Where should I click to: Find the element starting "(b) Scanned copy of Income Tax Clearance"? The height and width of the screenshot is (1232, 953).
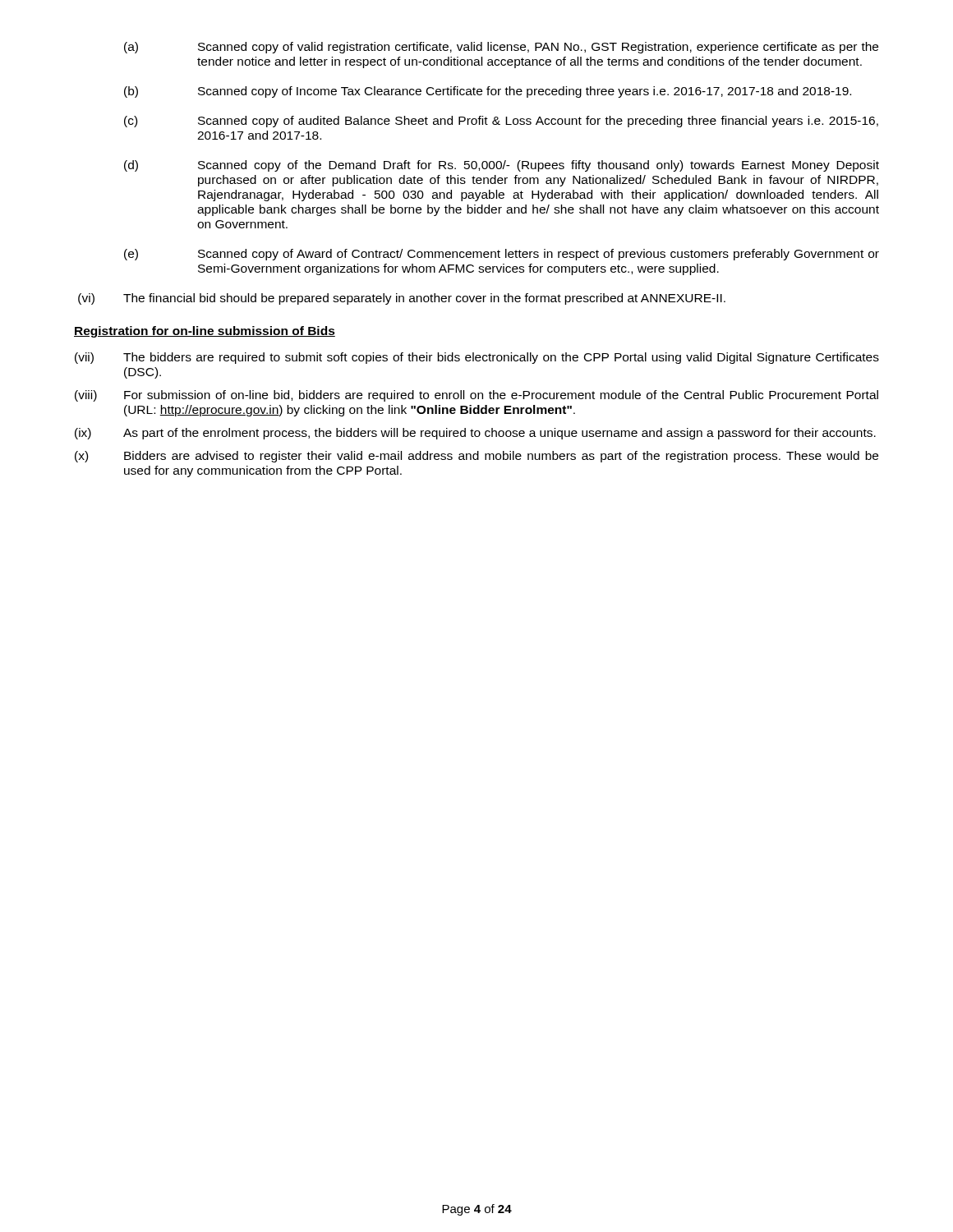(476, 91)
